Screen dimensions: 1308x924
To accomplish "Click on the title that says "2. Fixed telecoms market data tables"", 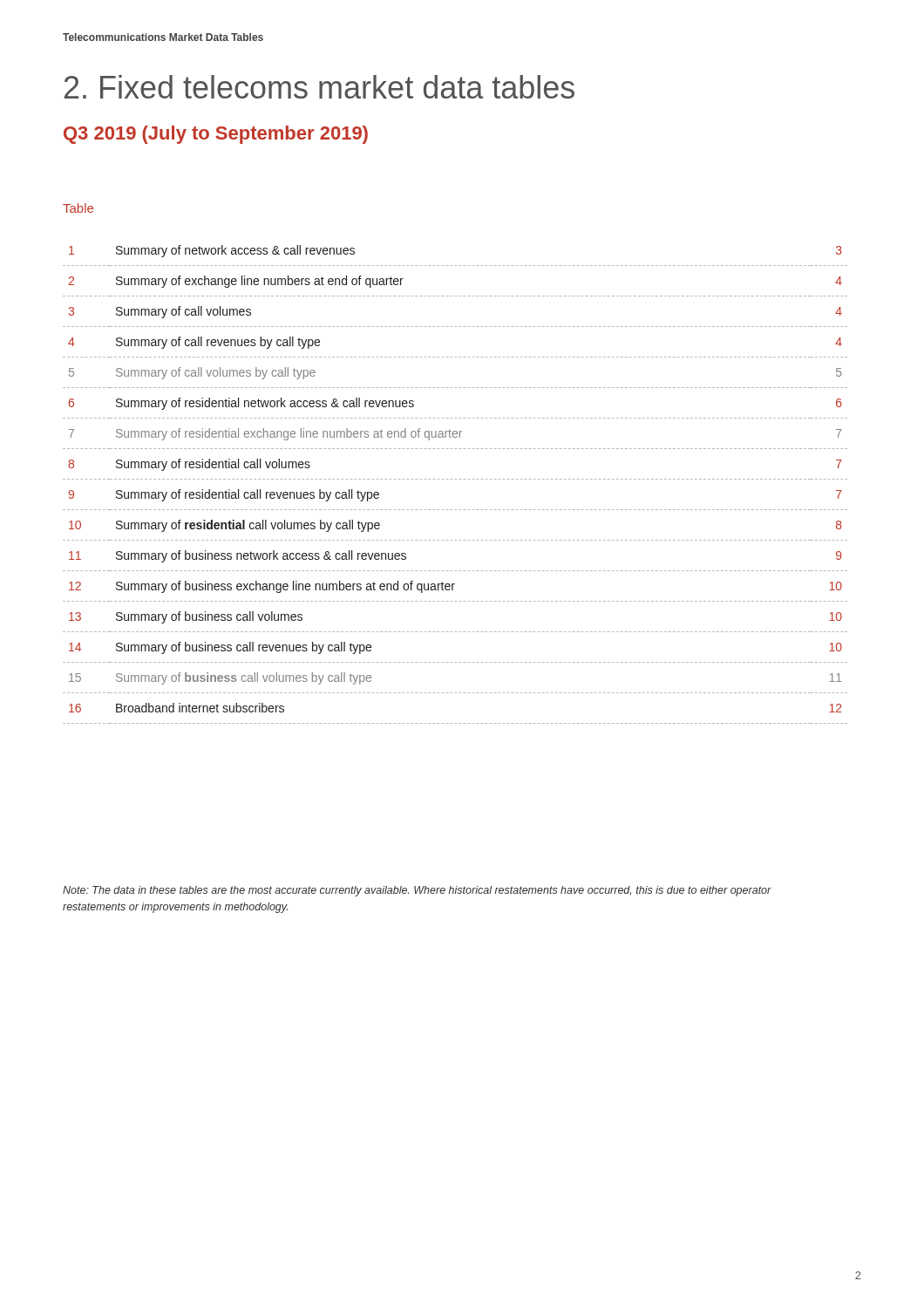I will 319,88.
